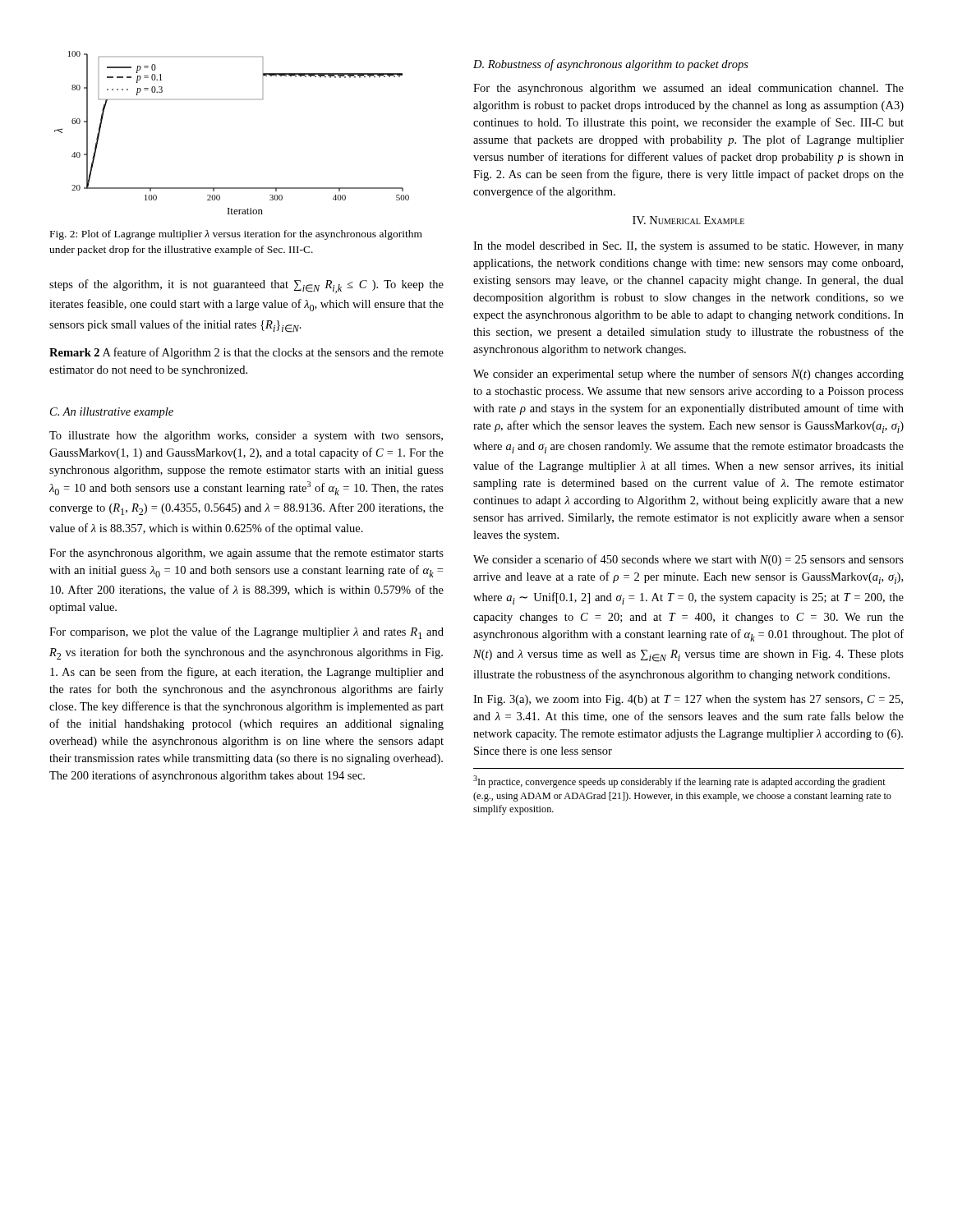Navigate to the block starting "C. An illustrative example"

pyautogui.click(x=111, y=411)
